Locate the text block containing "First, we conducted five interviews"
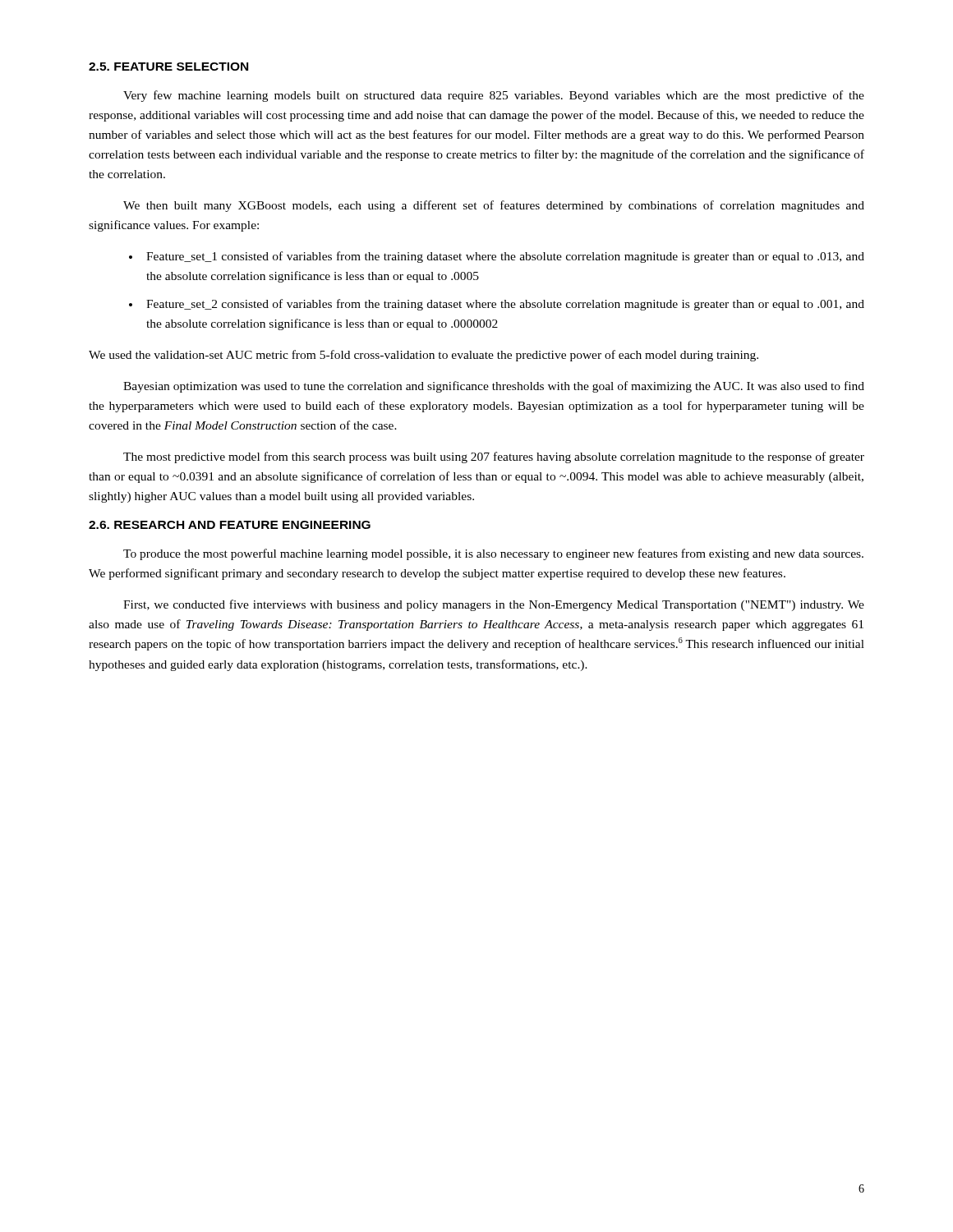This screenshot has height=1232, width=953. click(x=476, y=634)
